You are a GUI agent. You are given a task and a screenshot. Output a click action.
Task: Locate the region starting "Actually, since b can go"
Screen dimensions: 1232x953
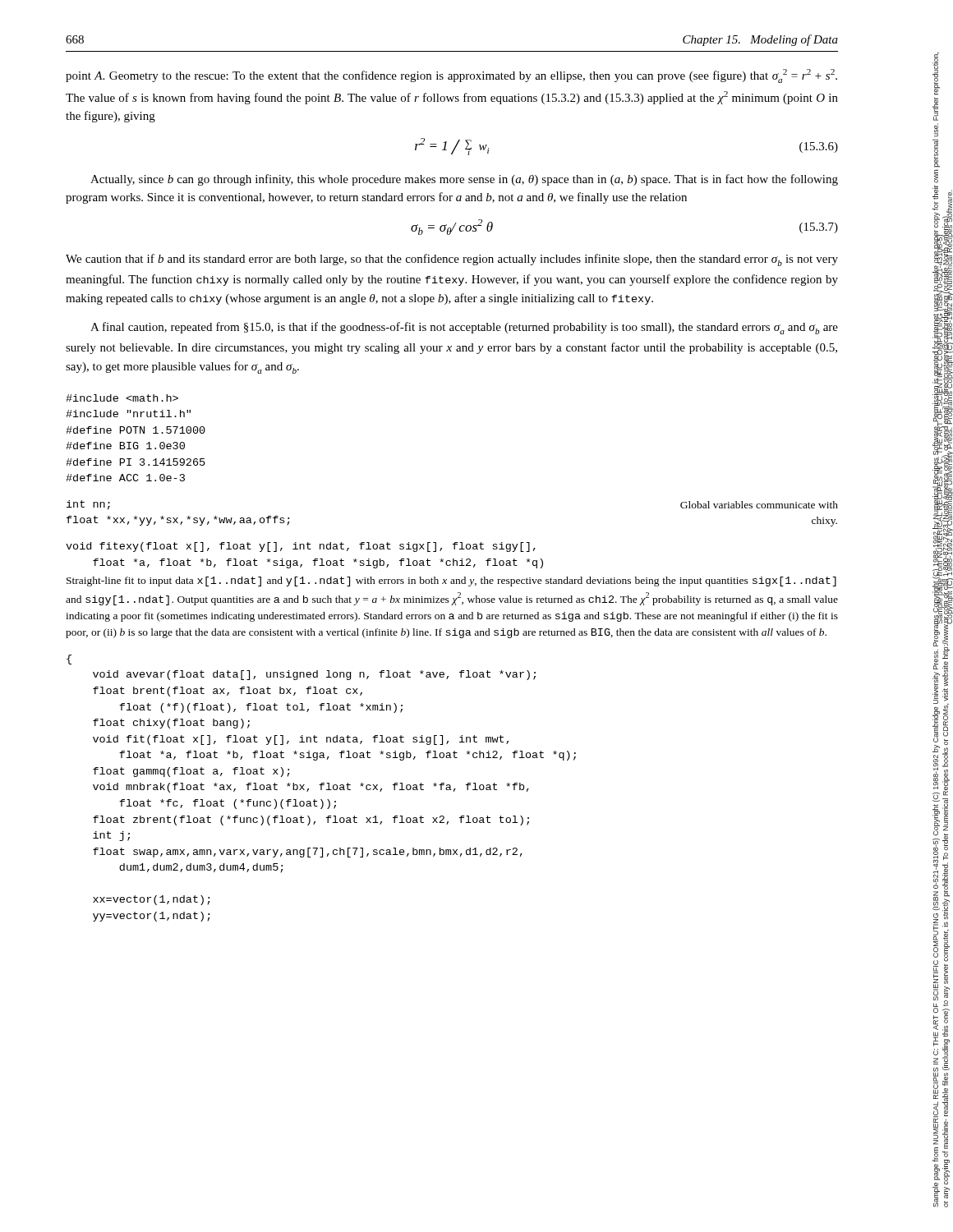tap(452, 188)
